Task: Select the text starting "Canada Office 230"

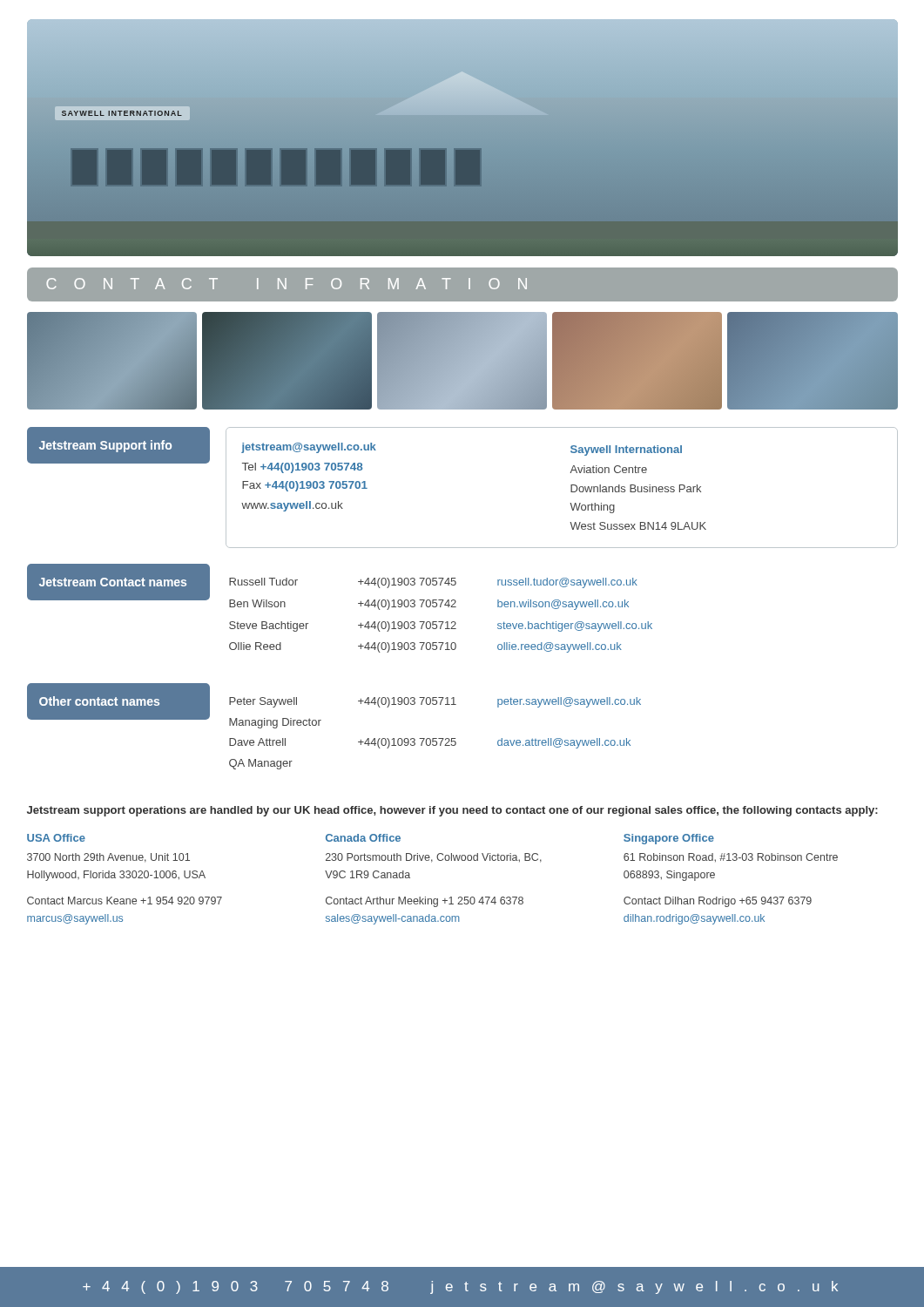Action: pyautogui.click(x=363, y=838)
